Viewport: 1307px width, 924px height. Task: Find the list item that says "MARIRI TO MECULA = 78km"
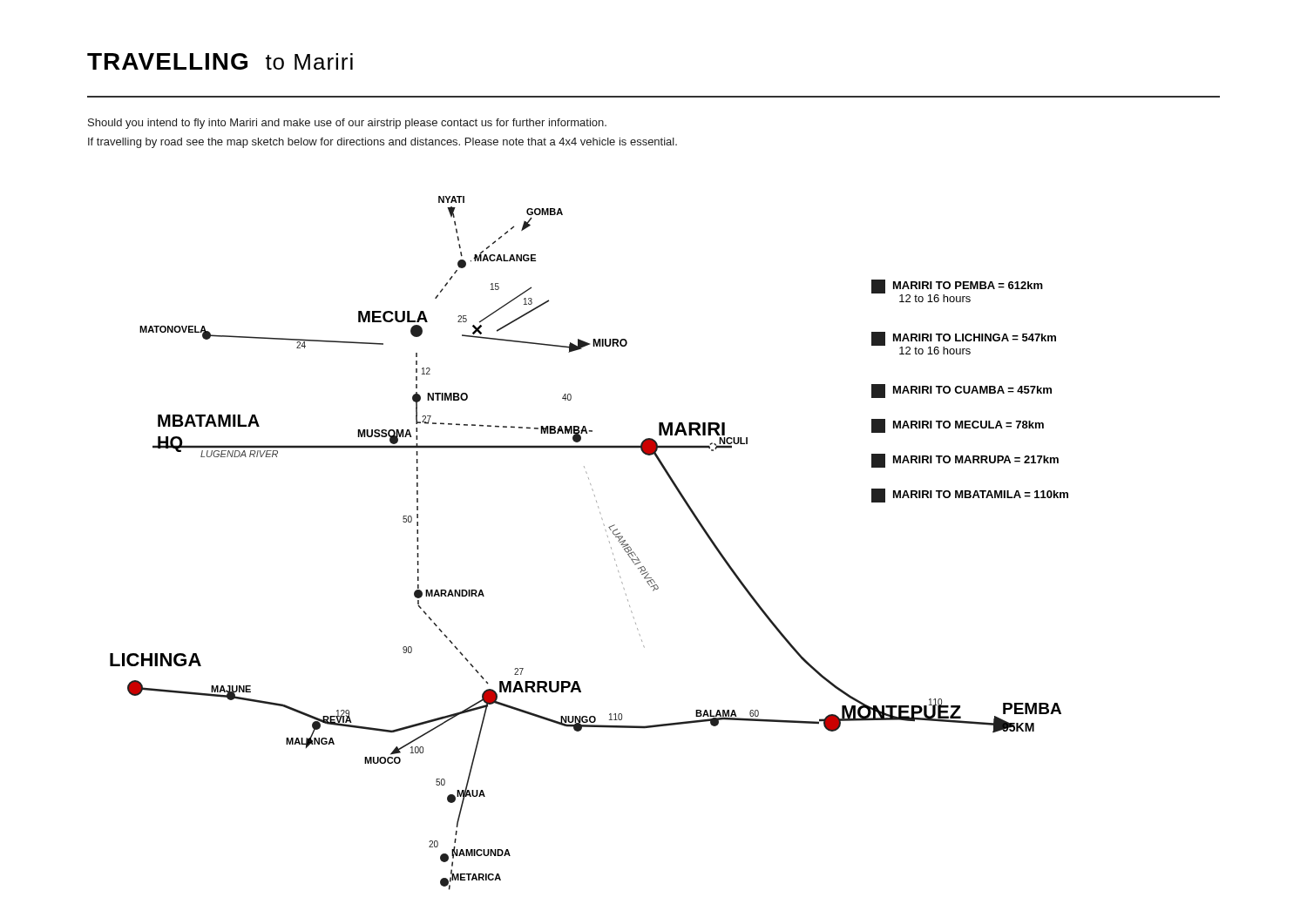pos(958,425)
